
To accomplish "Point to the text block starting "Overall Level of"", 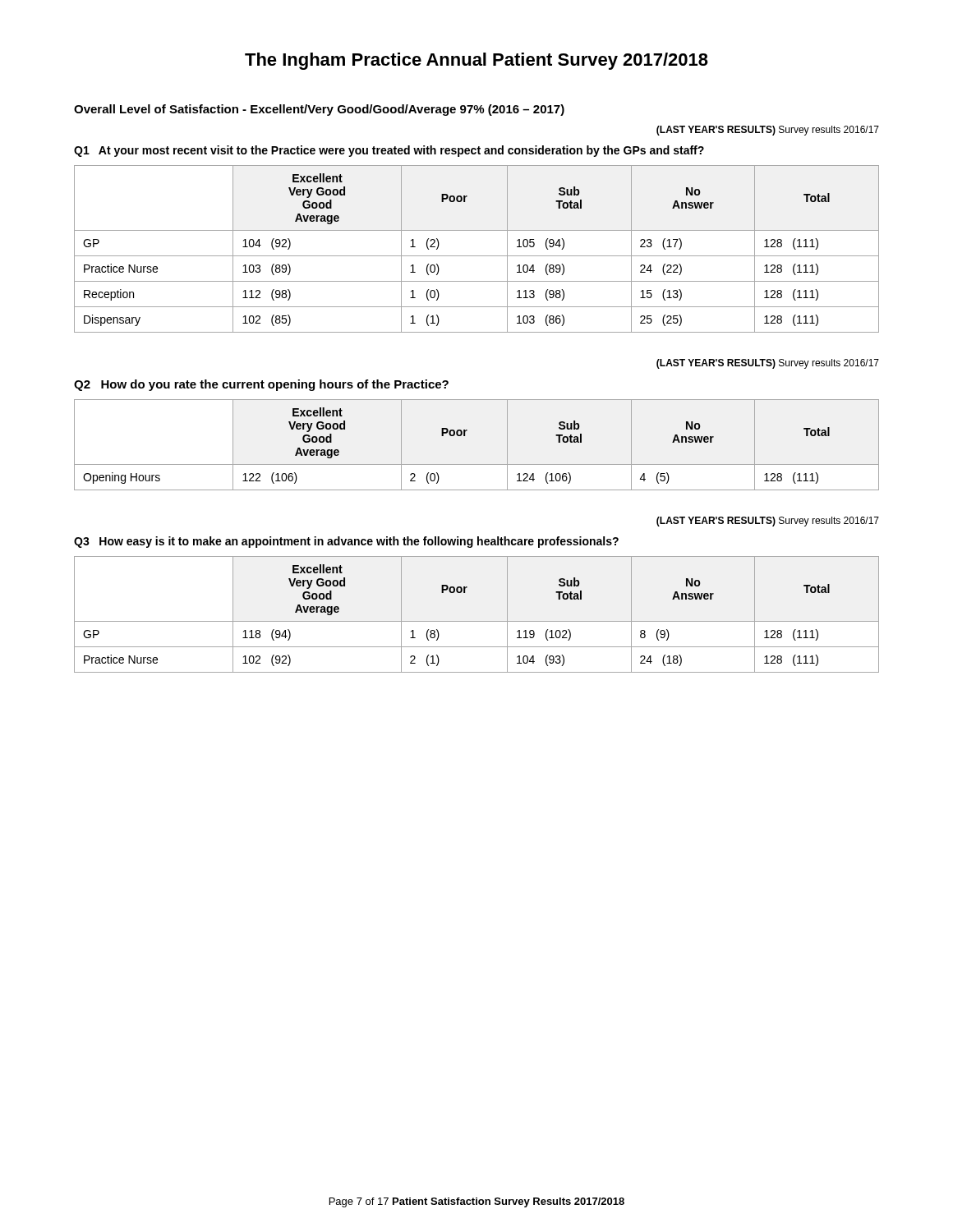I will 319,109.
